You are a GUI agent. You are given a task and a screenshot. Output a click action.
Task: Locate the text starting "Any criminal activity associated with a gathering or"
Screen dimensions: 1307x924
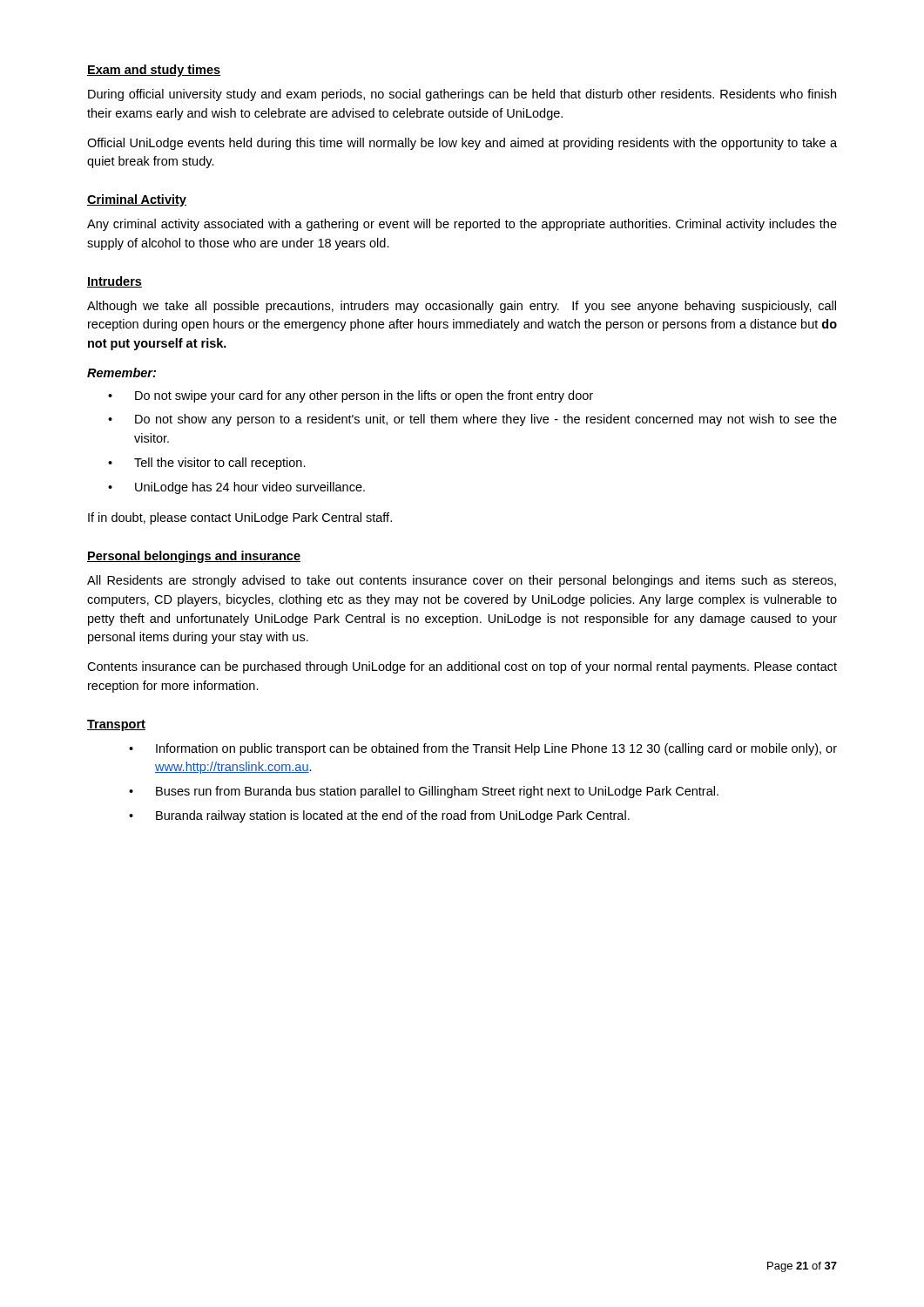pos(462,233)
